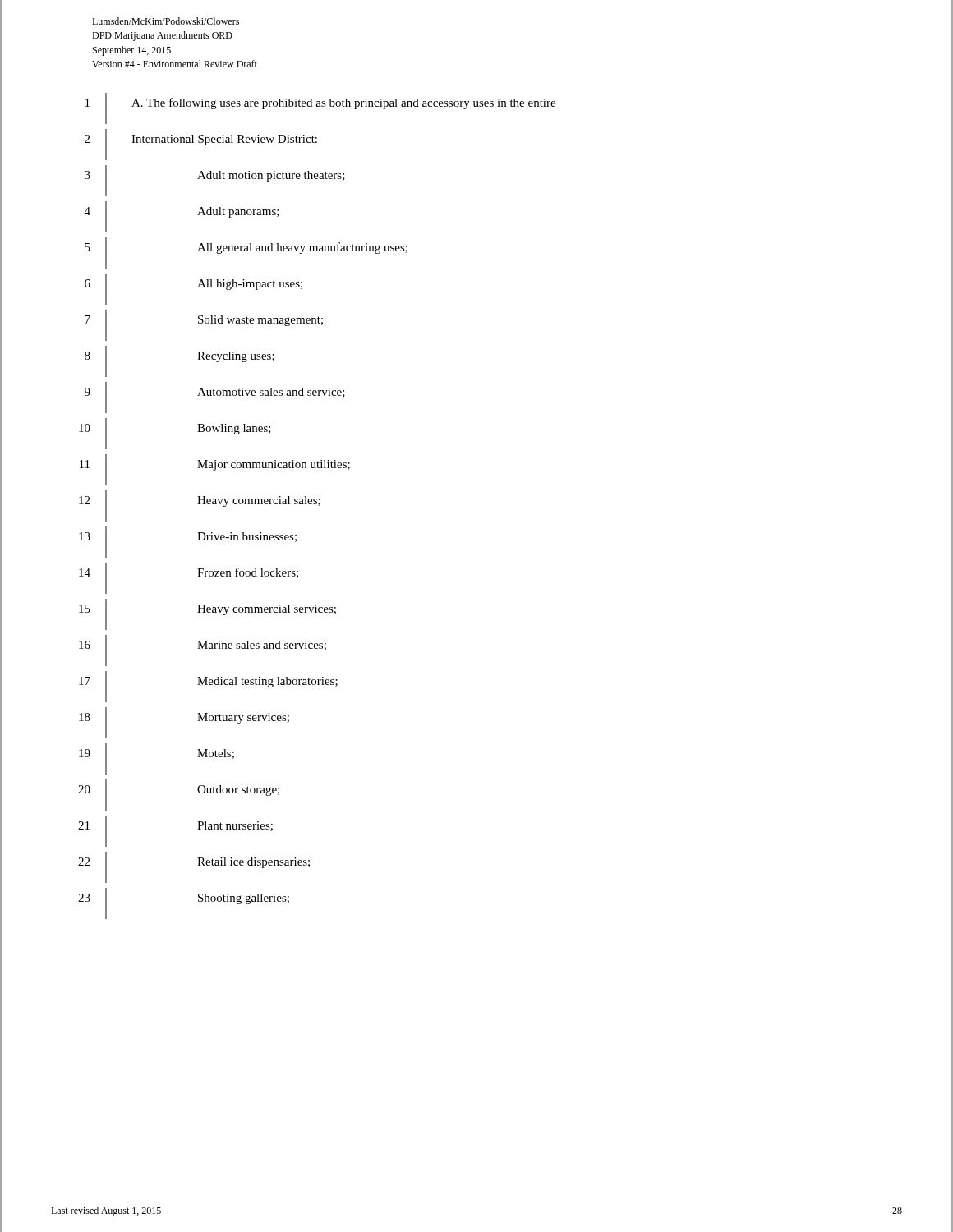The width and height of the screenshot is (953, 1232).
Task: Locate the text block starting "18 Mortuary services;"
Action: (239, 723)
